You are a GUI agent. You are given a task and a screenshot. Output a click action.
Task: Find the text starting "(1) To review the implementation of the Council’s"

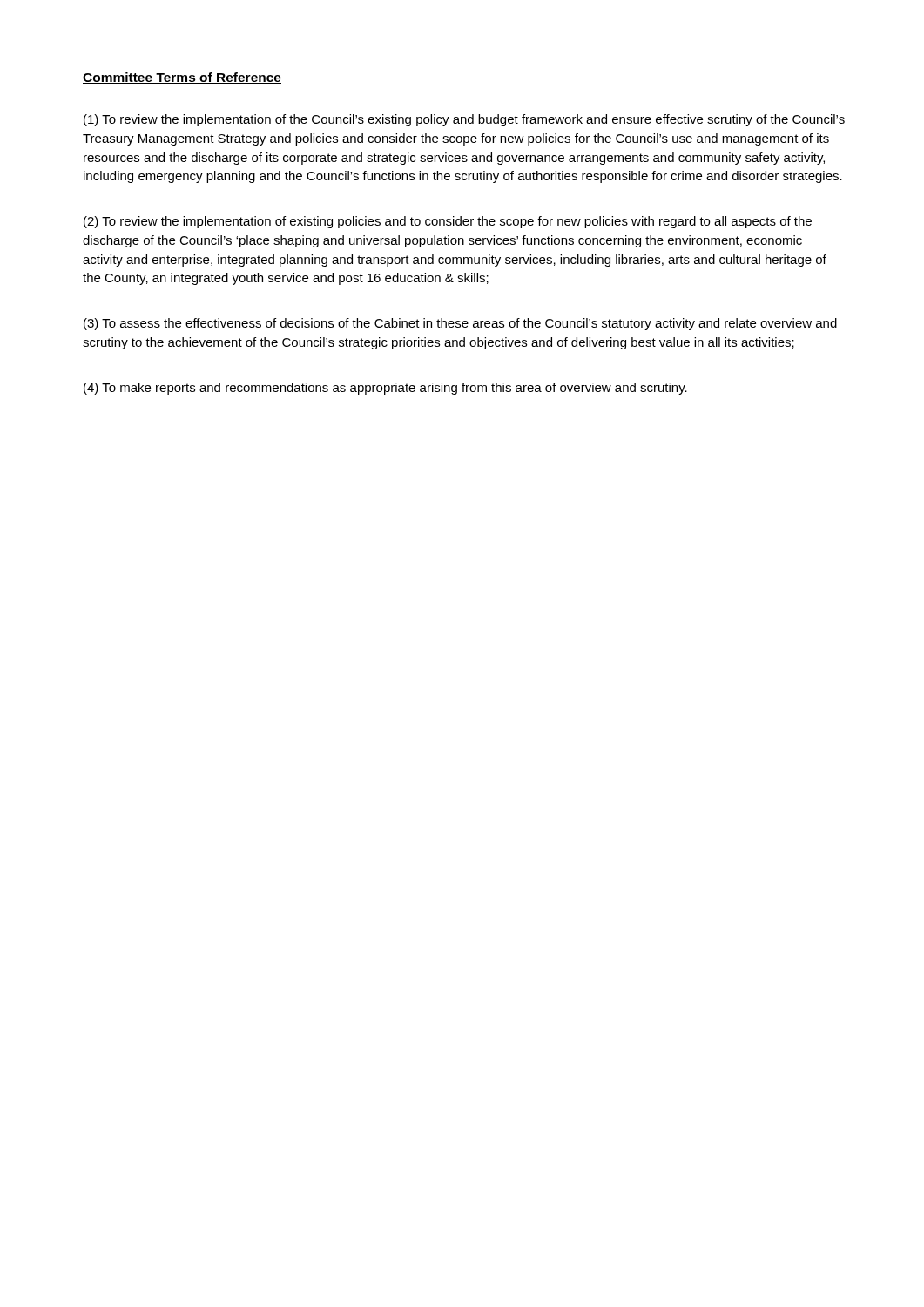(x=464, y=147)
